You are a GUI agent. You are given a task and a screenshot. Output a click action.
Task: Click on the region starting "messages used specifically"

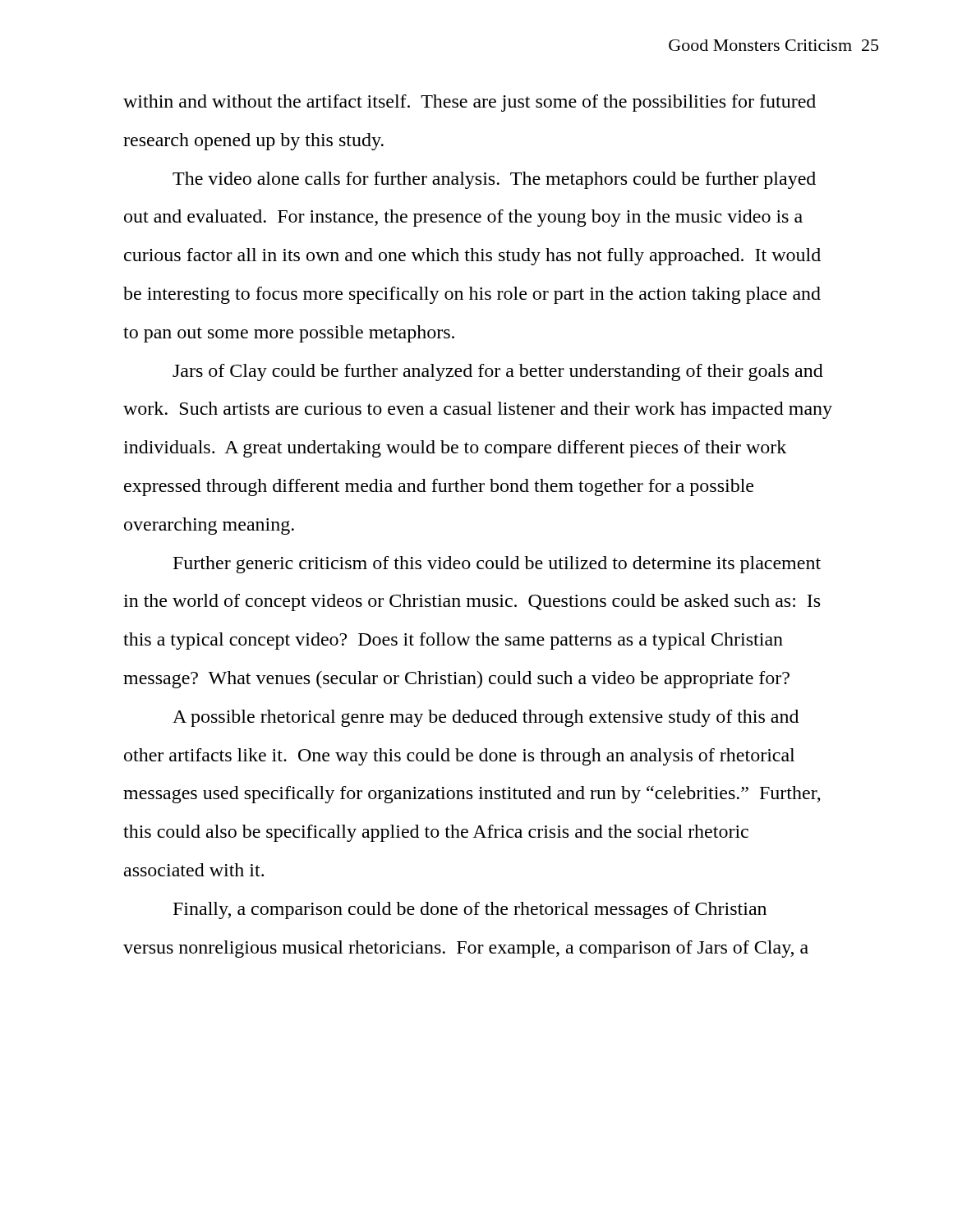(x=472, y=793)
